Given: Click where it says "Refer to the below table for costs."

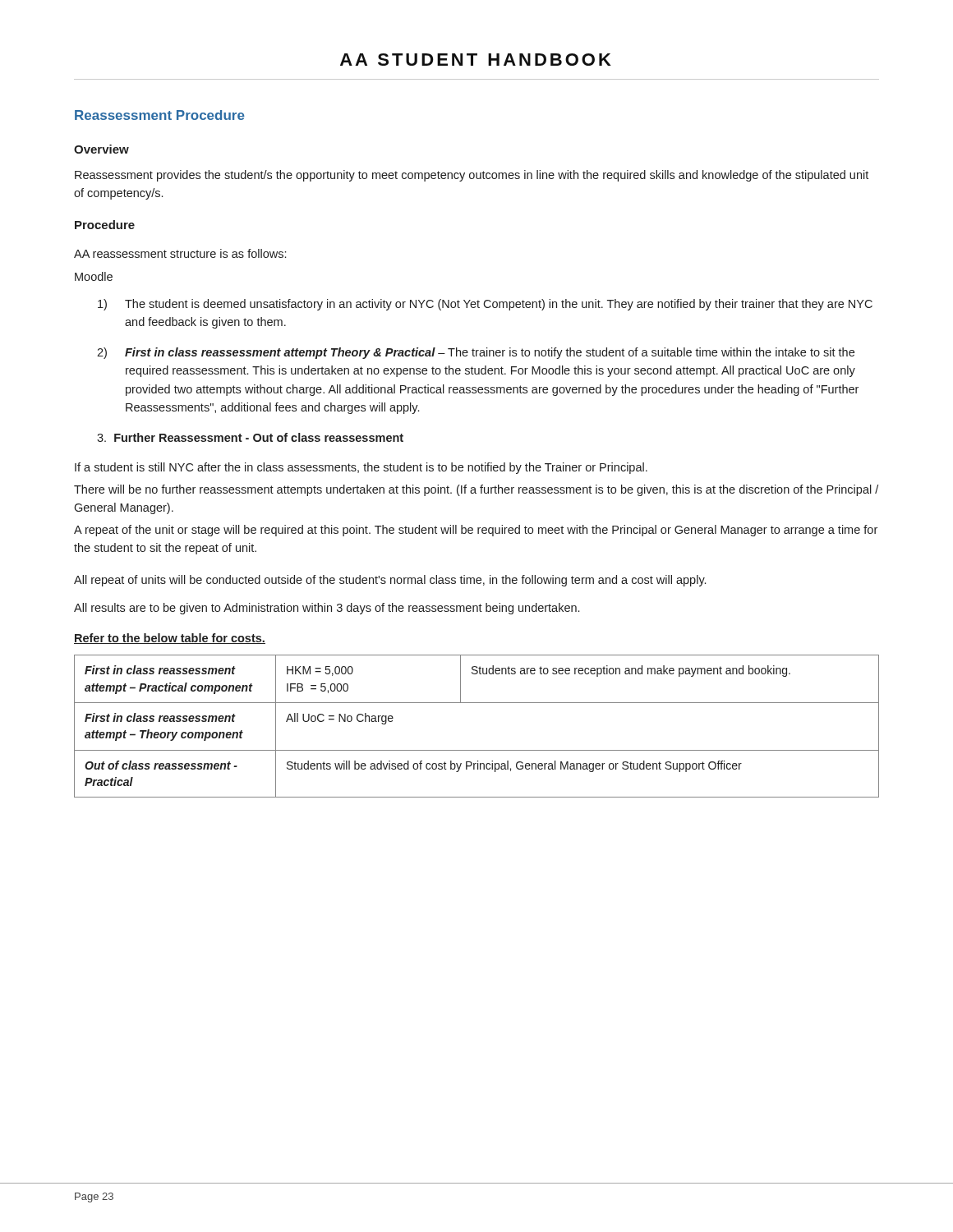Looking at the screenshot, I should pyautogui.click(x=170, y=639).
